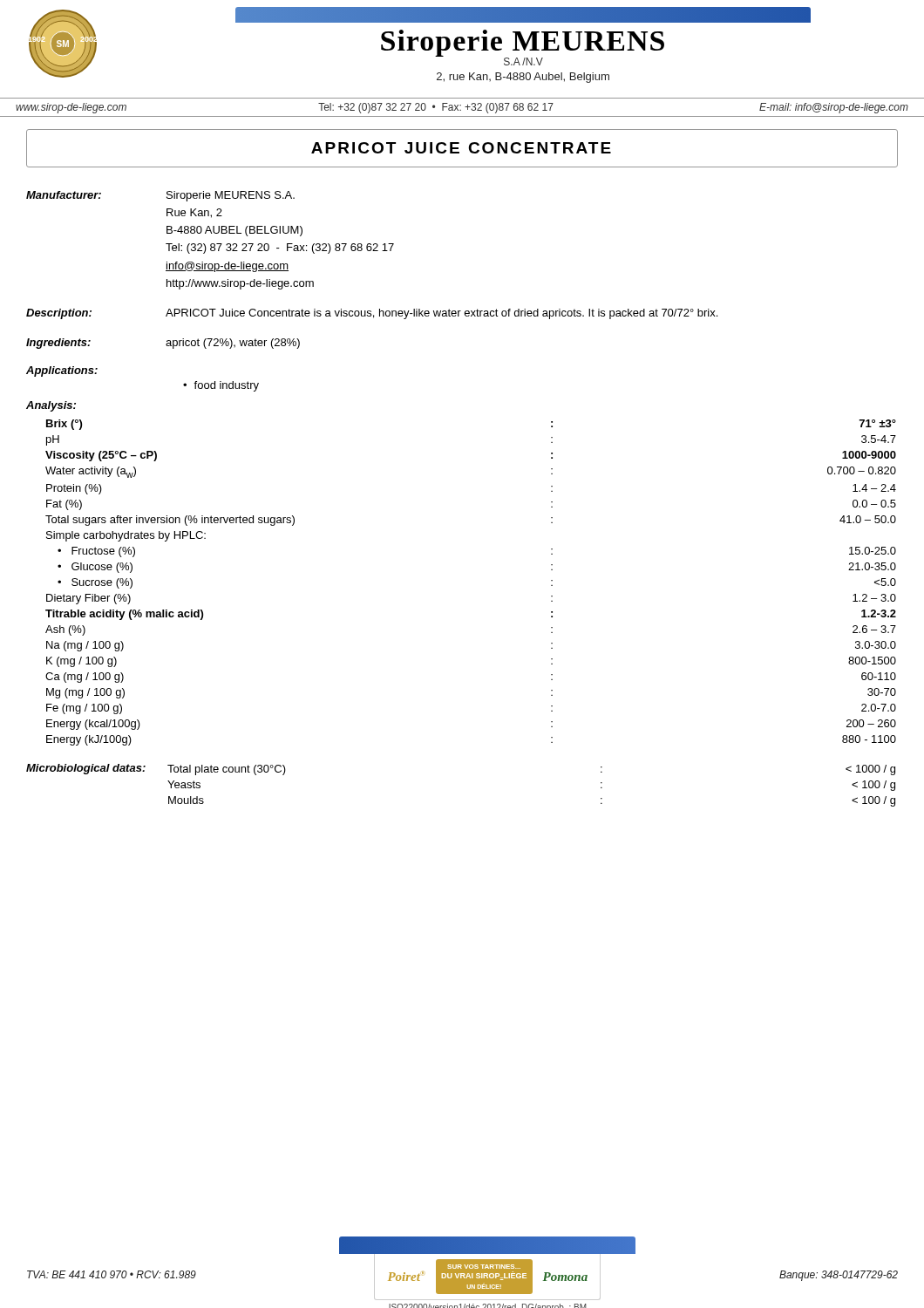Click on the list item that reads "•food industry"
Image resolution: width=924 pixels, height=1308 pixels.
point(221,385)
